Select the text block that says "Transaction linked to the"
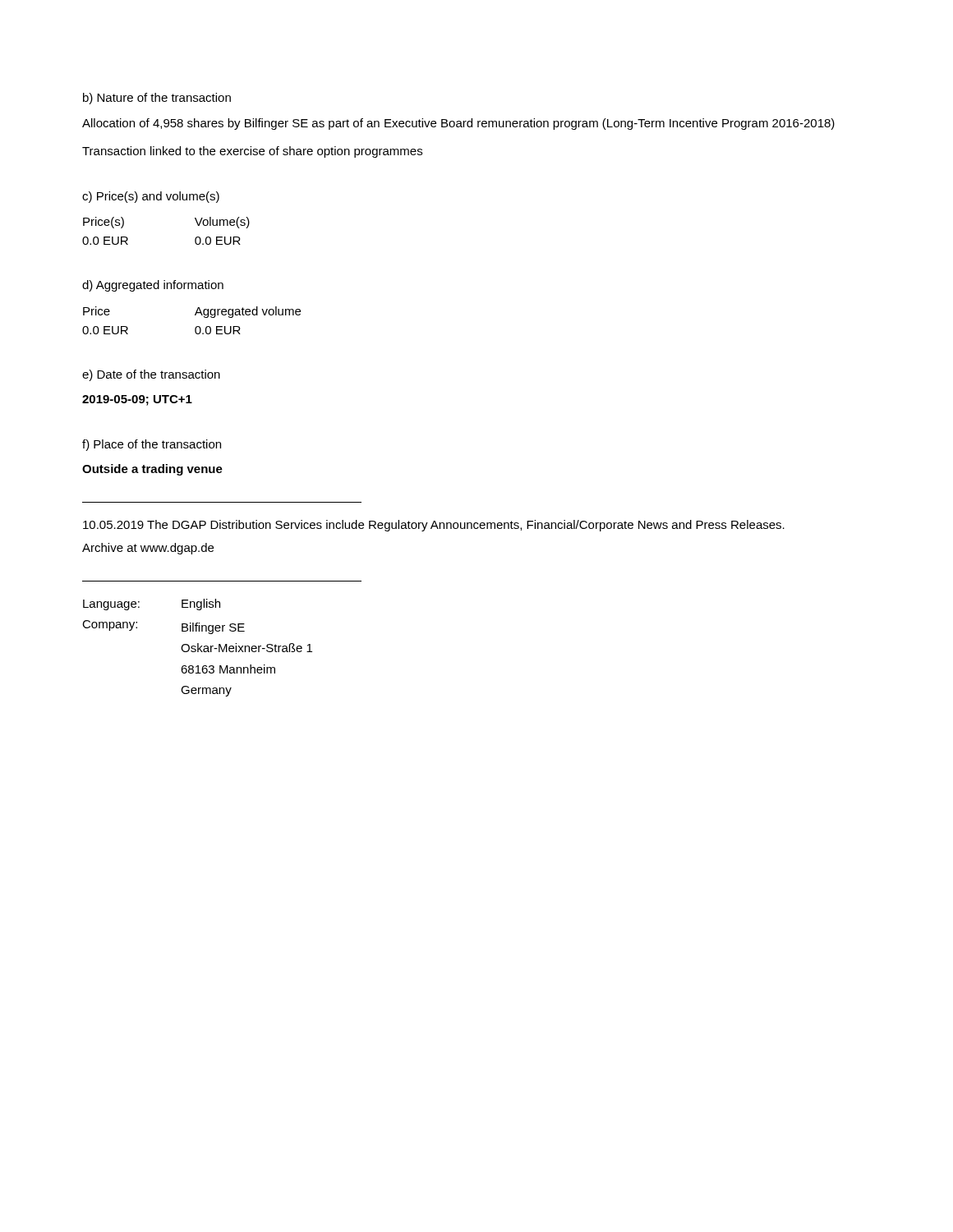This screenshot has height=1232, width=953. coord(252,151)
